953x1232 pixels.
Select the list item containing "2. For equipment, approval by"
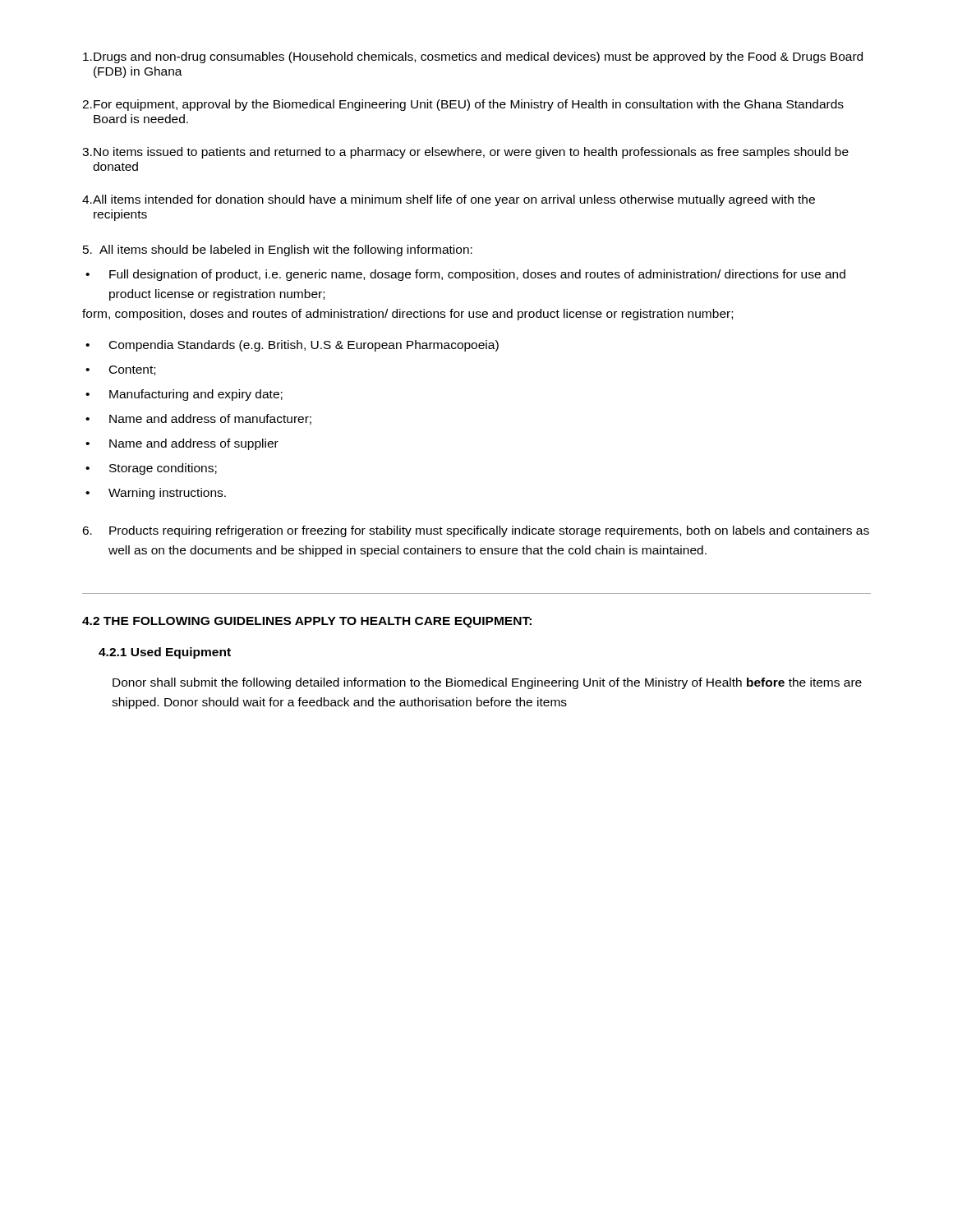(x=476, y=112)
